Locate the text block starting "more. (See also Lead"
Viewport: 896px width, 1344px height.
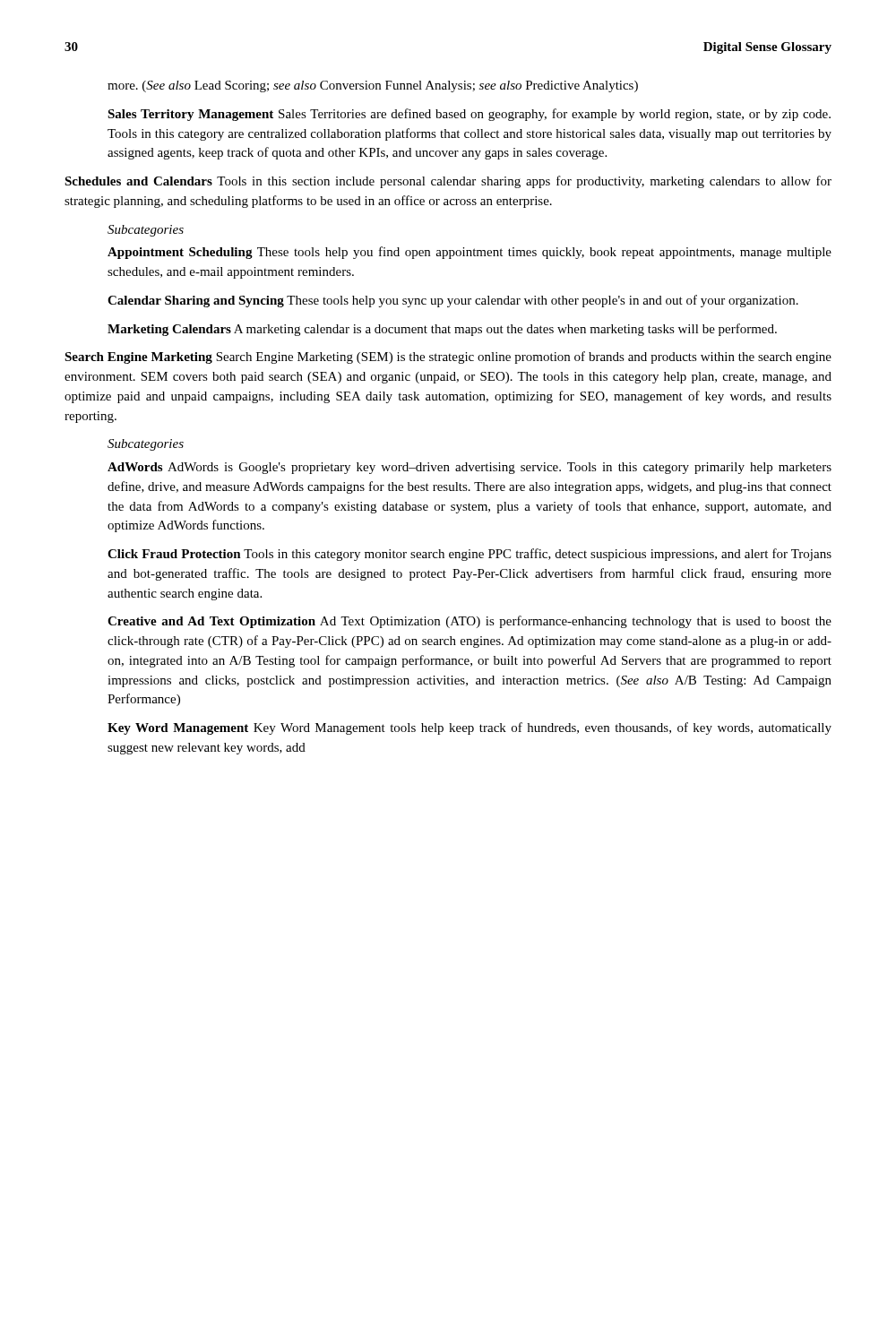470,86
